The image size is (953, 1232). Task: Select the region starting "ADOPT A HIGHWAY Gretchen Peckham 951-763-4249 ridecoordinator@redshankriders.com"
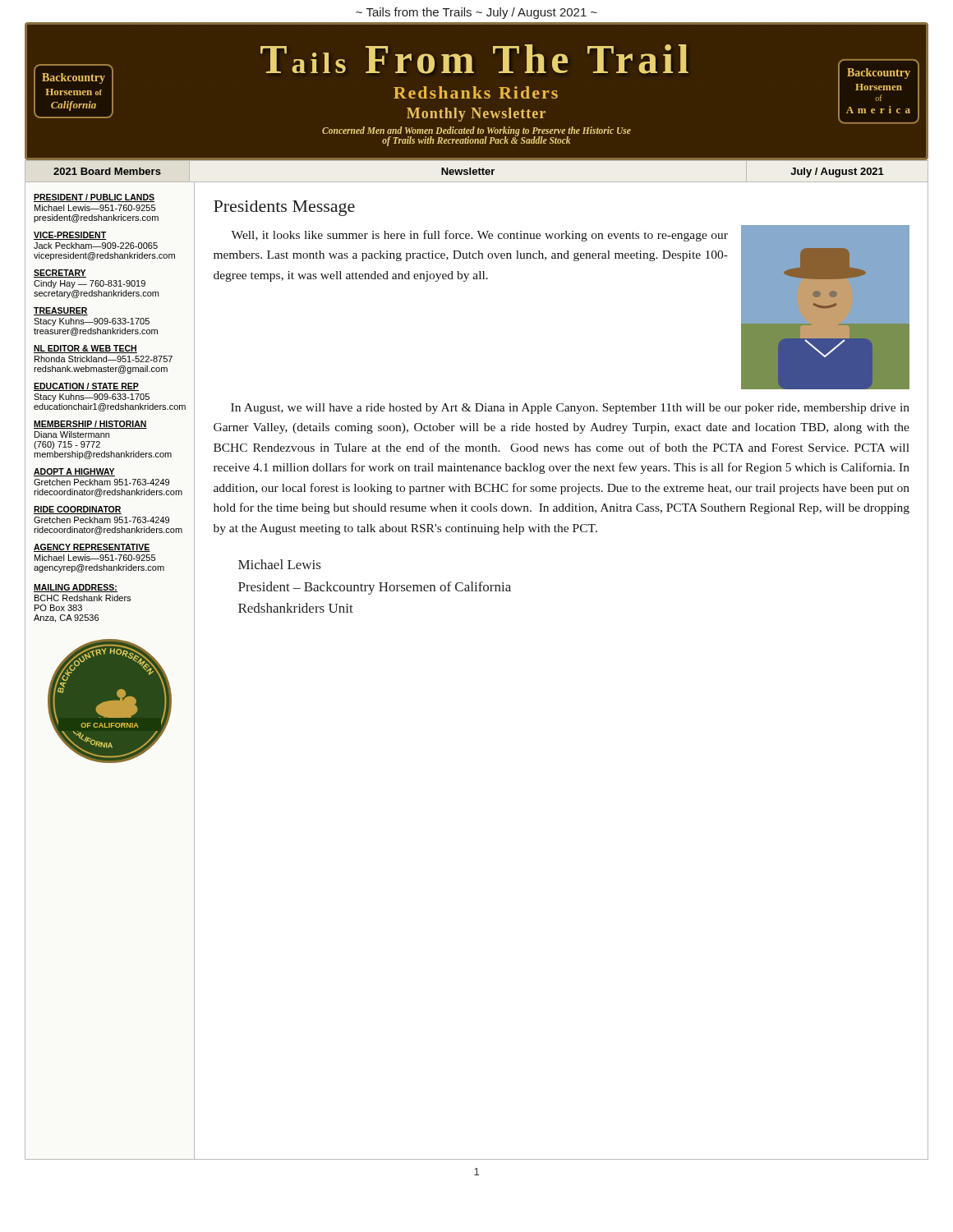[110, 482]
